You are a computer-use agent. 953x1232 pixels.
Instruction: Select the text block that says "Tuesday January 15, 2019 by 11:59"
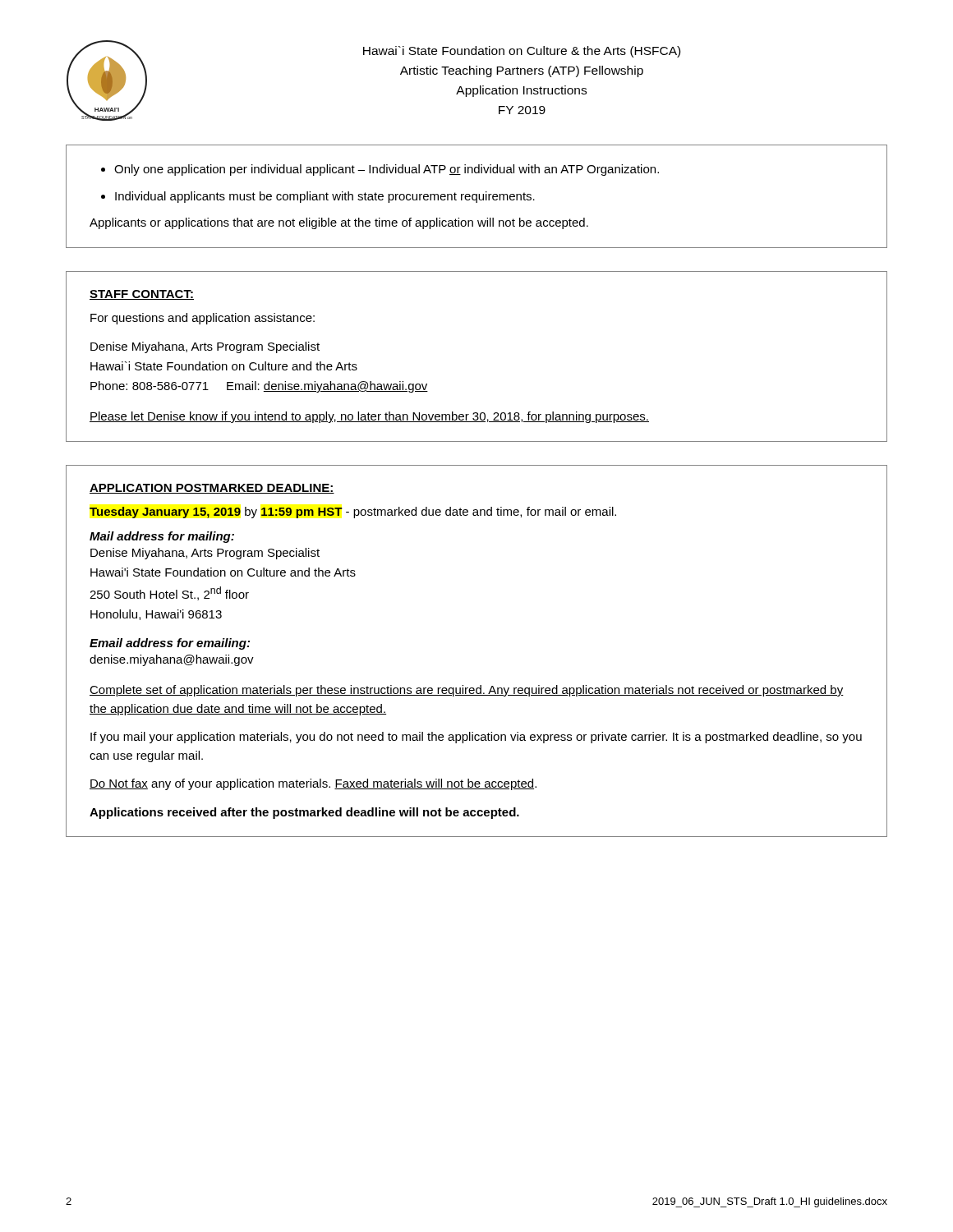pyautogui.click(x=354, y=511)
